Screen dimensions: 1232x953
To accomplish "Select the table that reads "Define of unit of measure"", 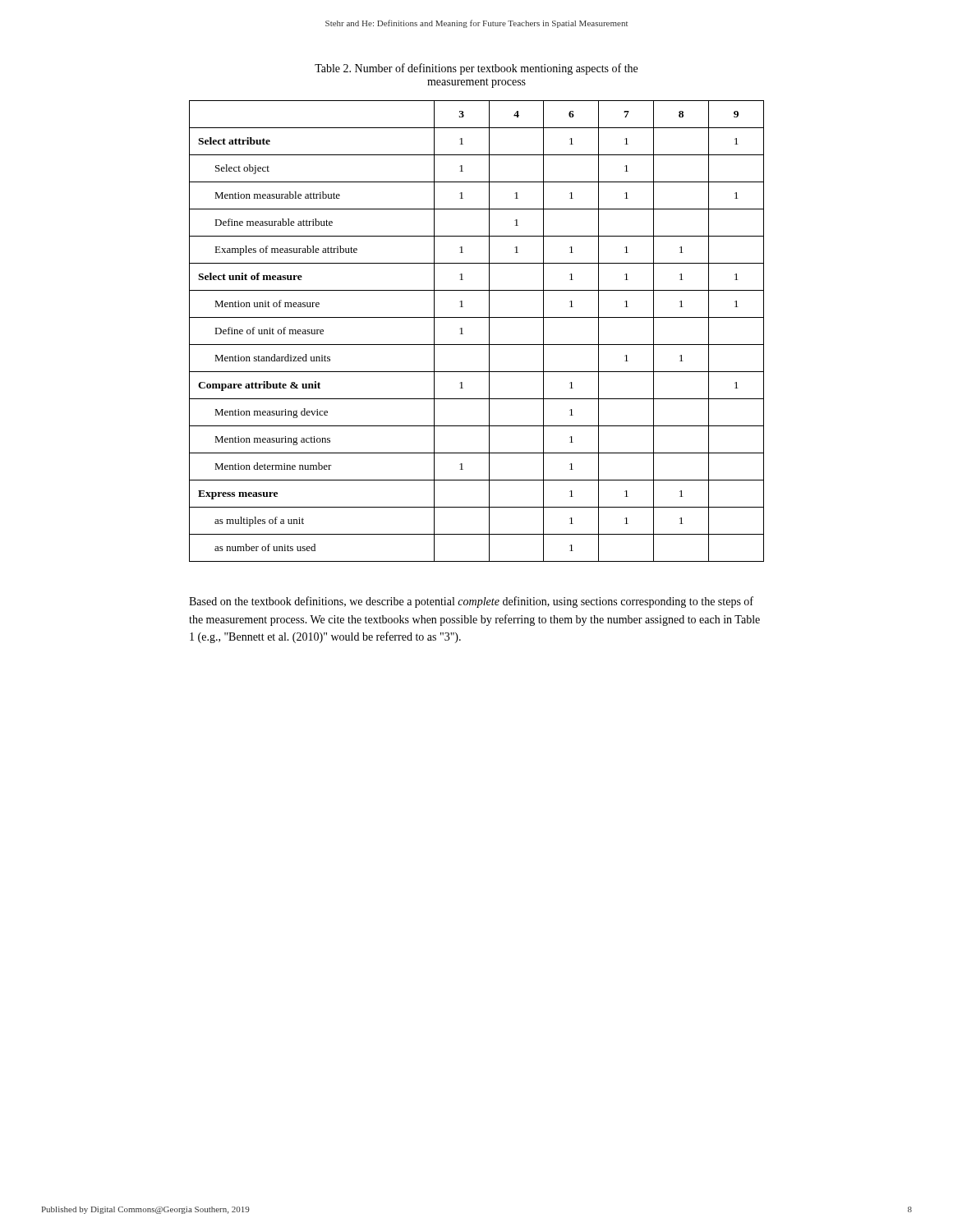I will (x=476, y=331).
